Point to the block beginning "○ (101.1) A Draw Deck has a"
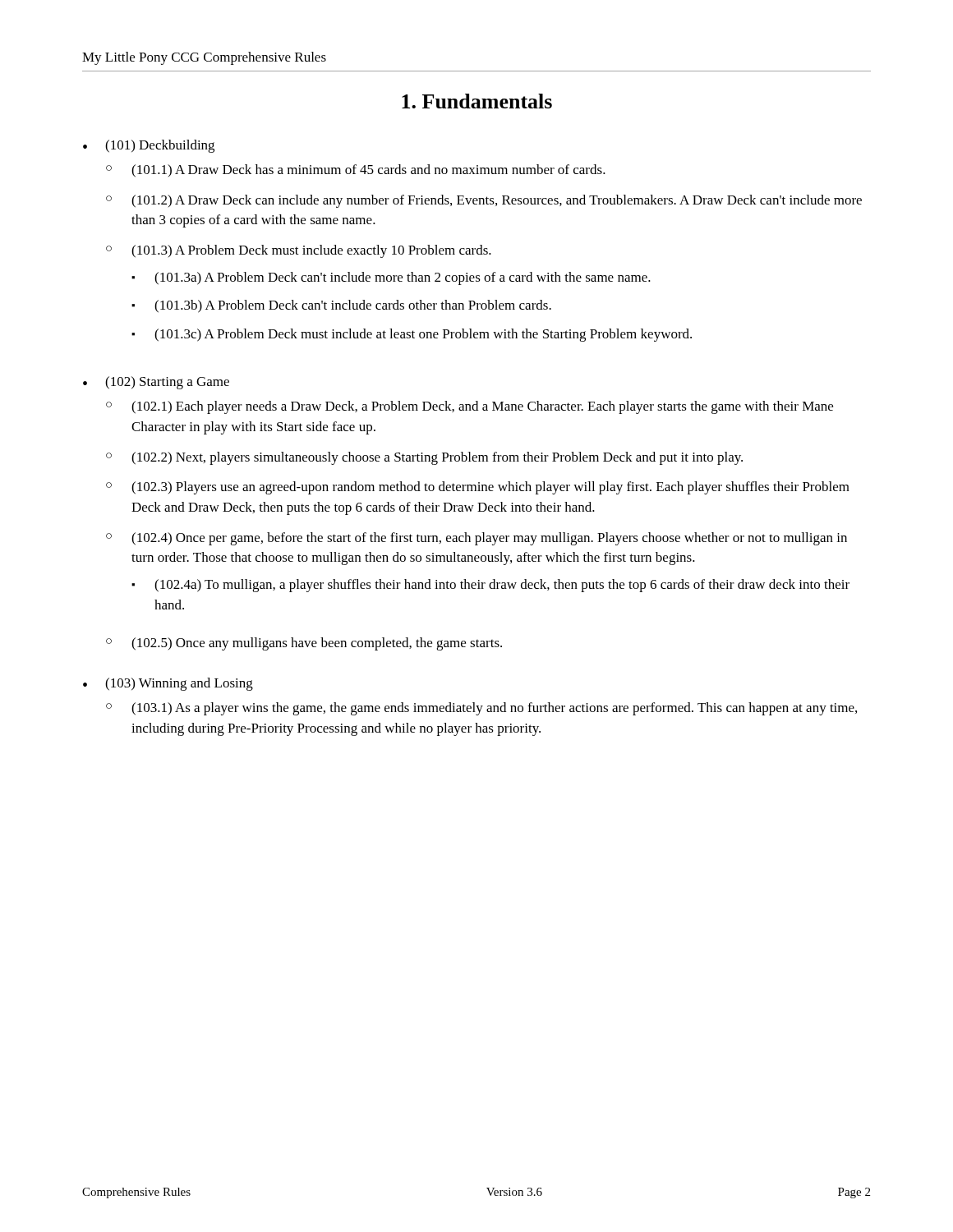The height and width of the screenshot is (1232, 953). (488, 170)
